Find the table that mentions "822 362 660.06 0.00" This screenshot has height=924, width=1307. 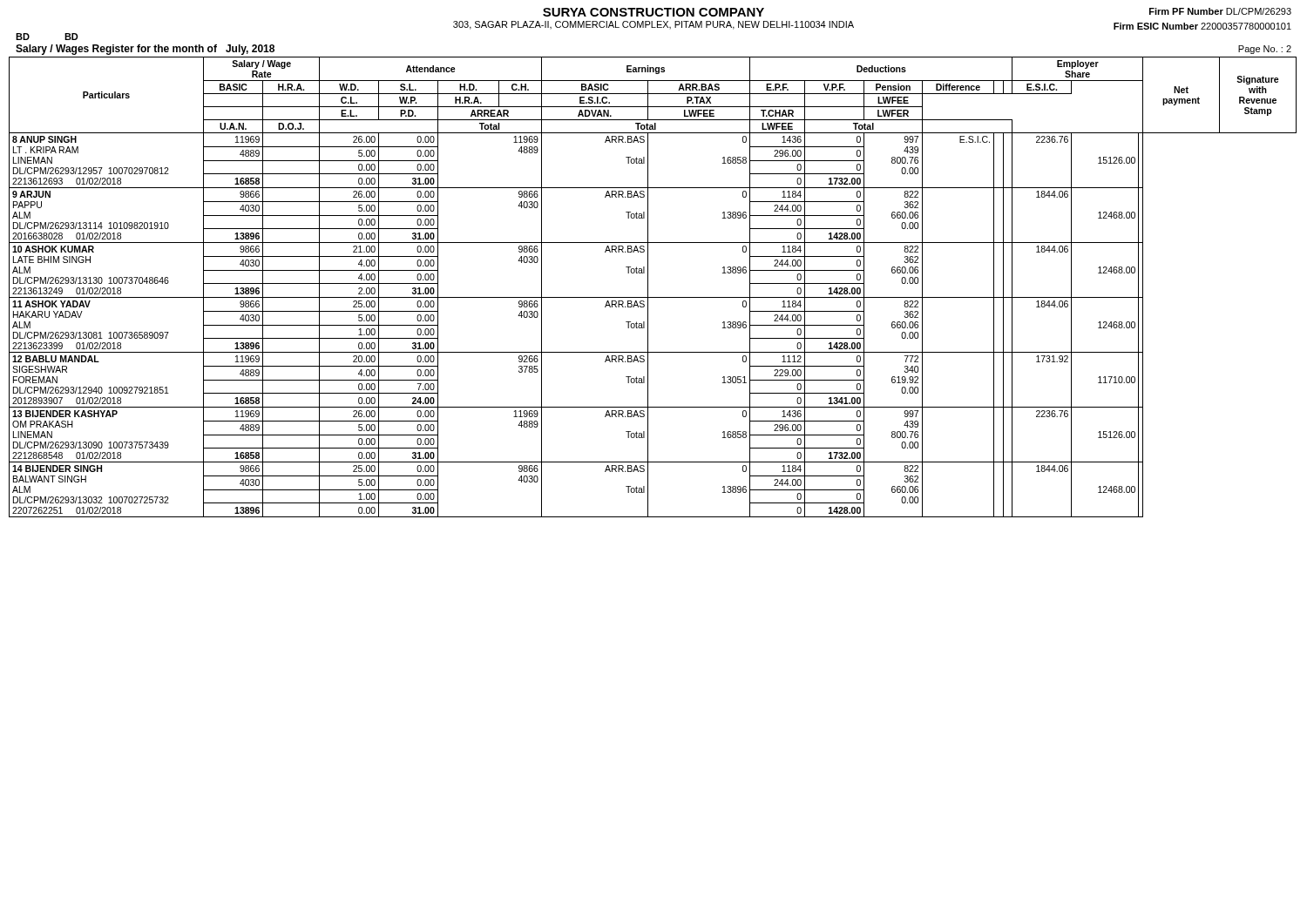pos(654,287)
